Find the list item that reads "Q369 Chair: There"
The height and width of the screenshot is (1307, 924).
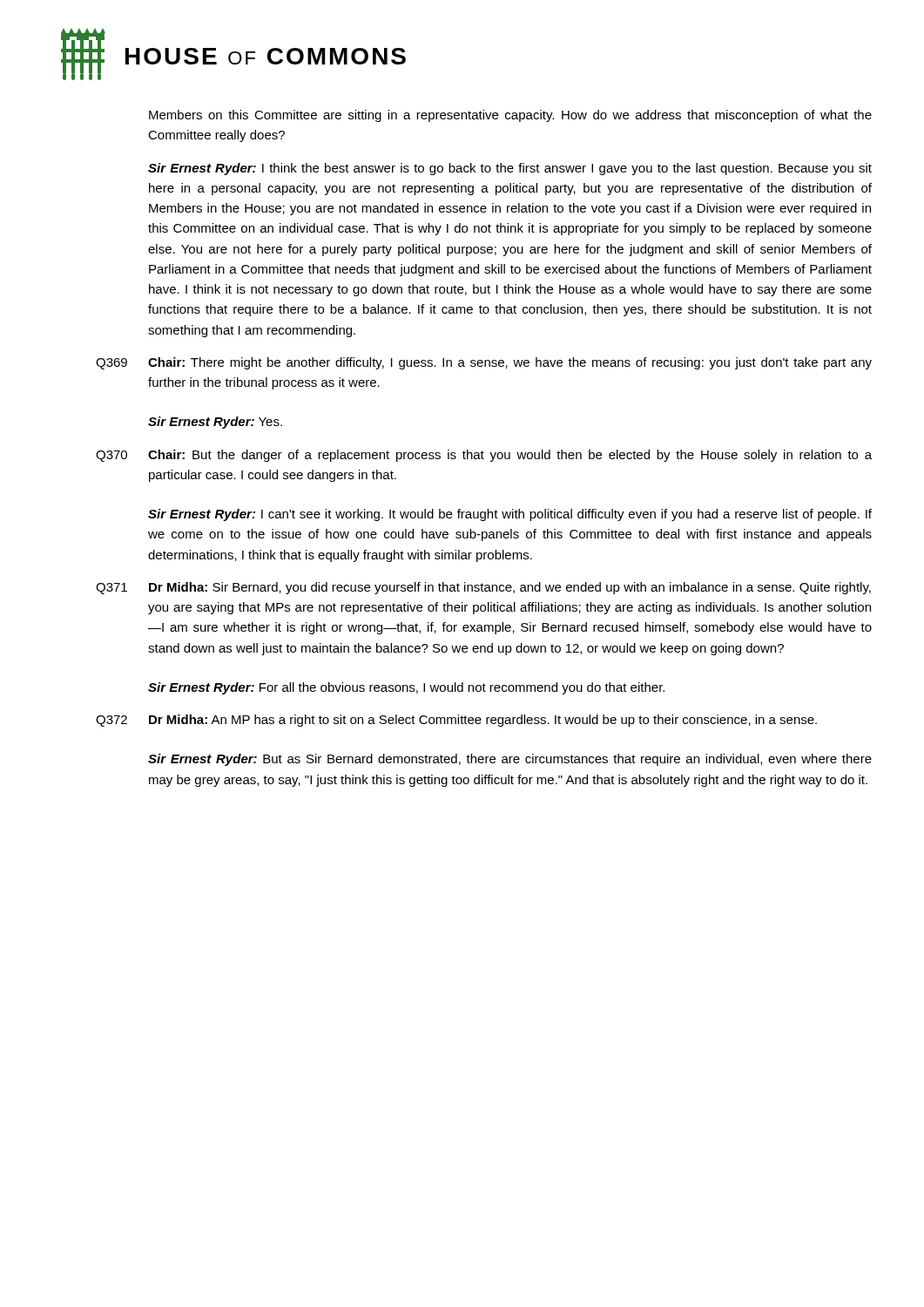[484, 377]
